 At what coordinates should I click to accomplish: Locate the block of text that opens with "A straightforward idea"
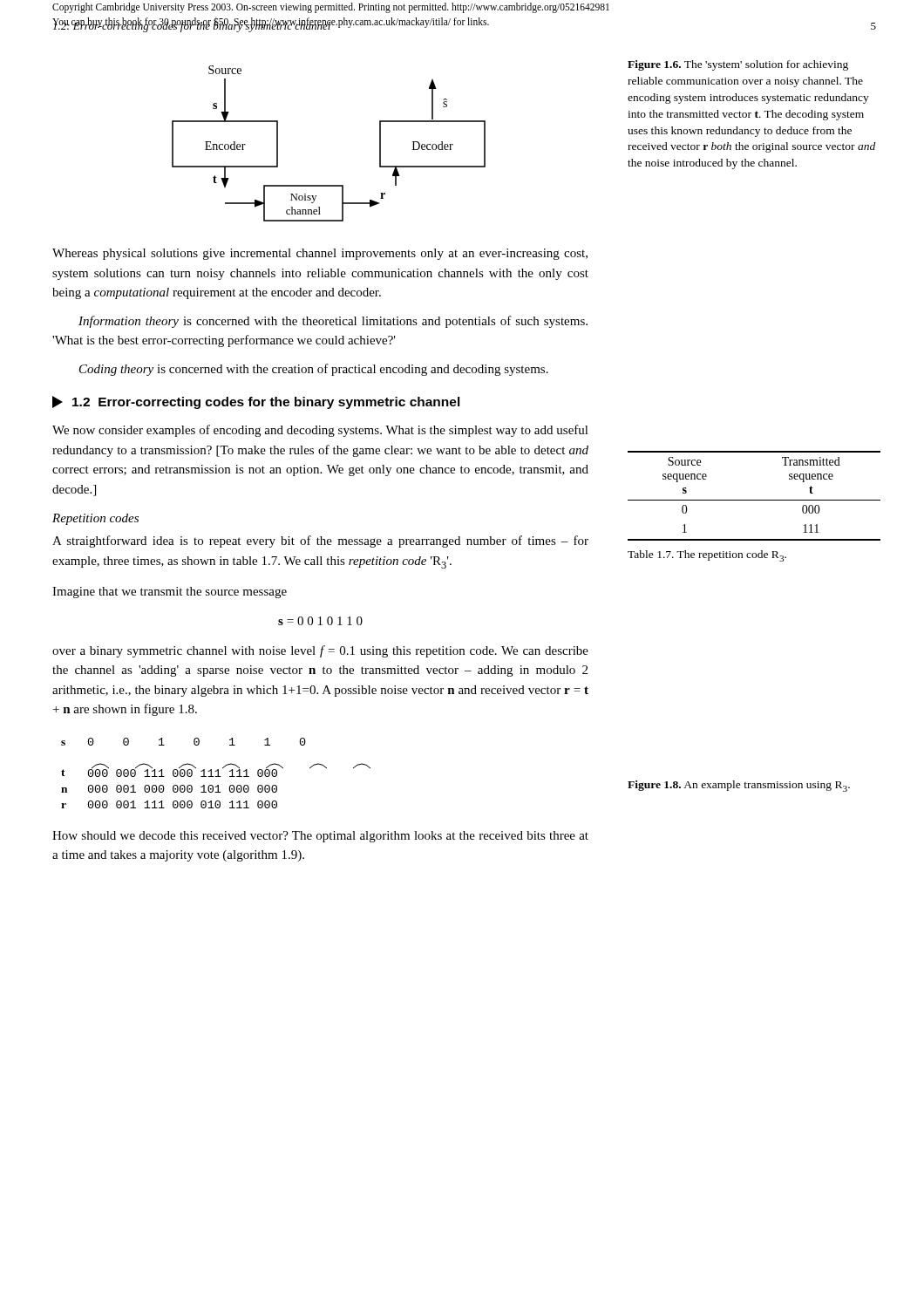320,566
